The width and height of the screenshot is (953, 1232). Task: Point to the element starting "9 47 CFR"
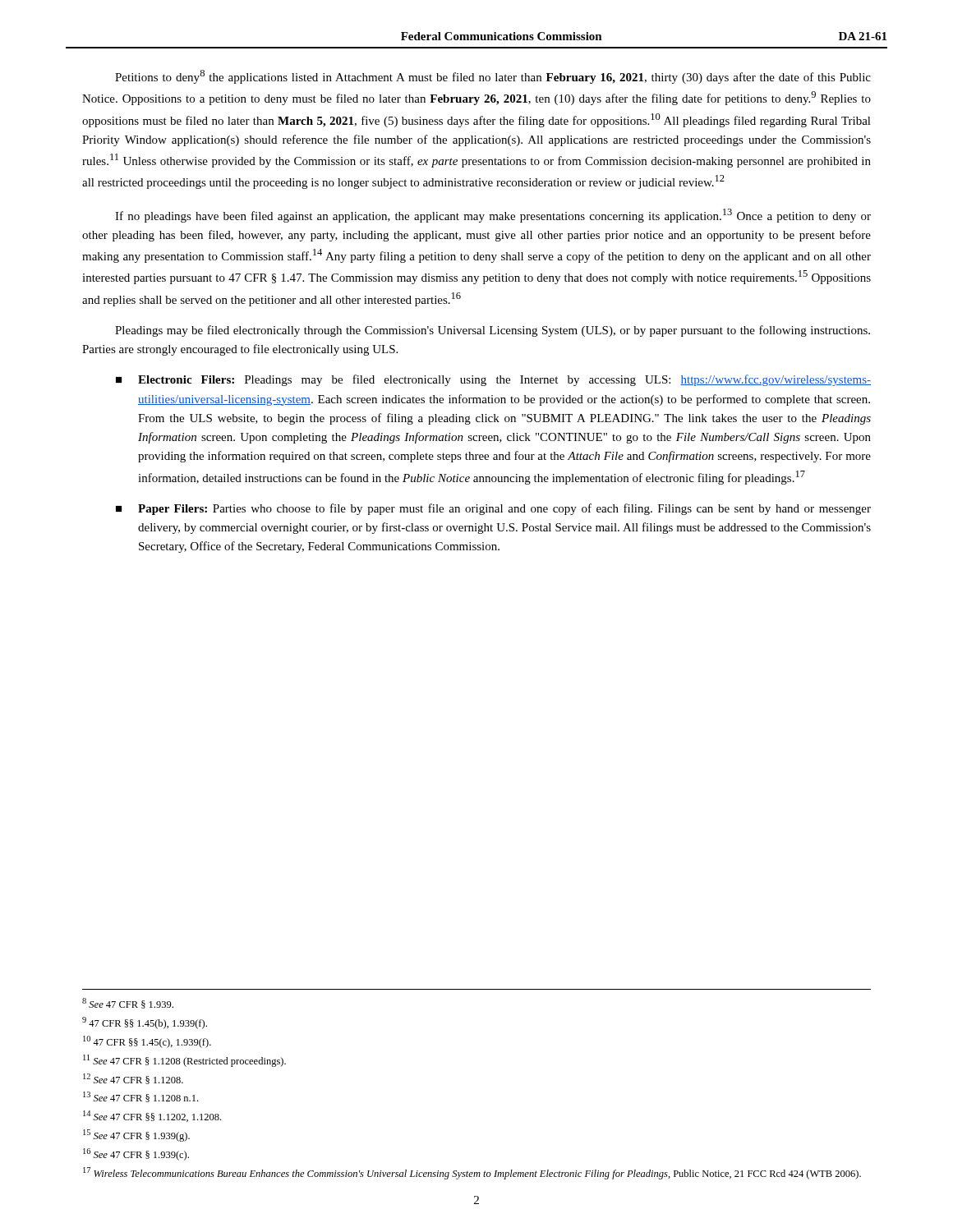145,1022
